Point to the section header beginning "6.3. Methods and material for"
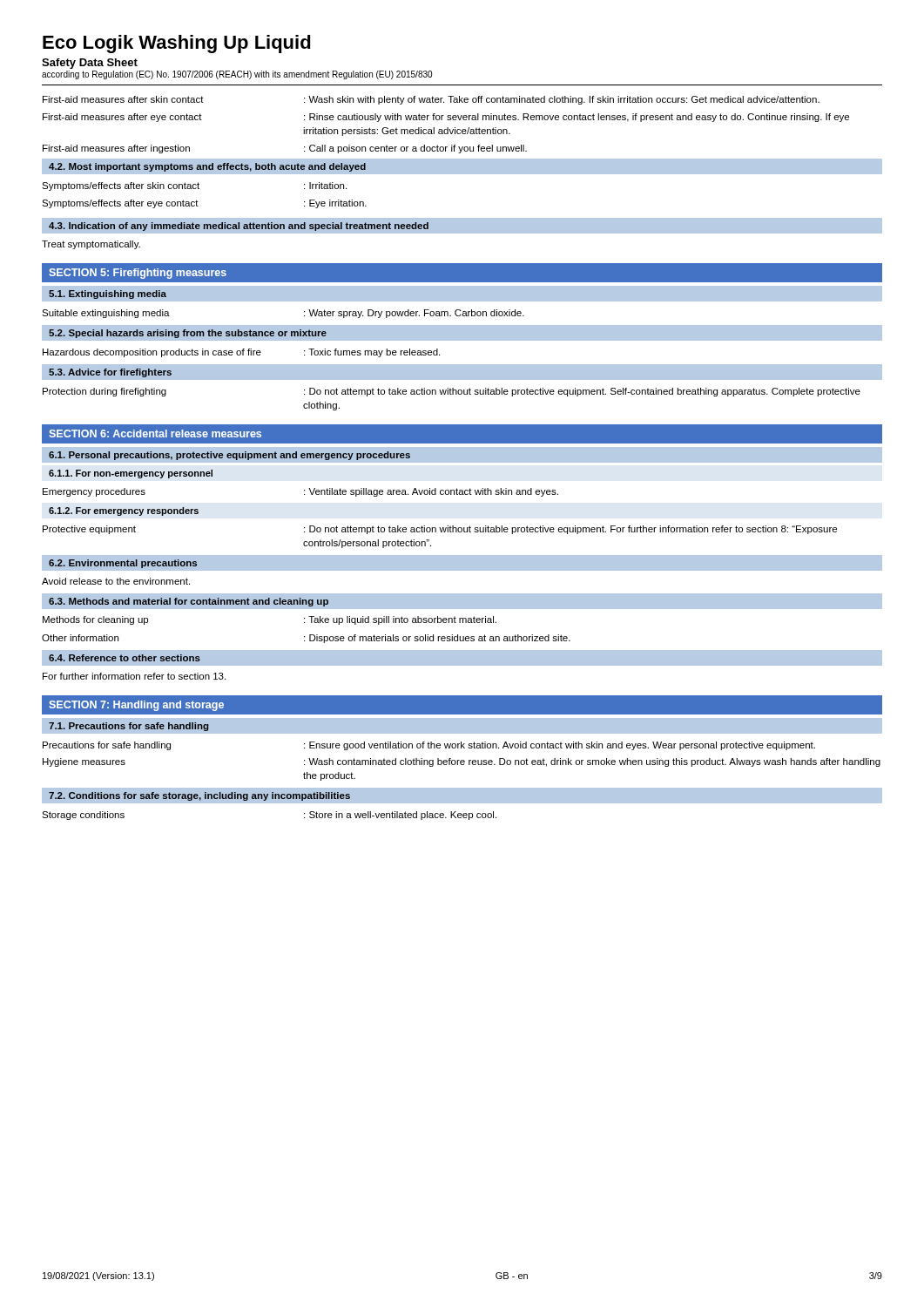This screenshot has width=924, height=1307. click(189, 602)
